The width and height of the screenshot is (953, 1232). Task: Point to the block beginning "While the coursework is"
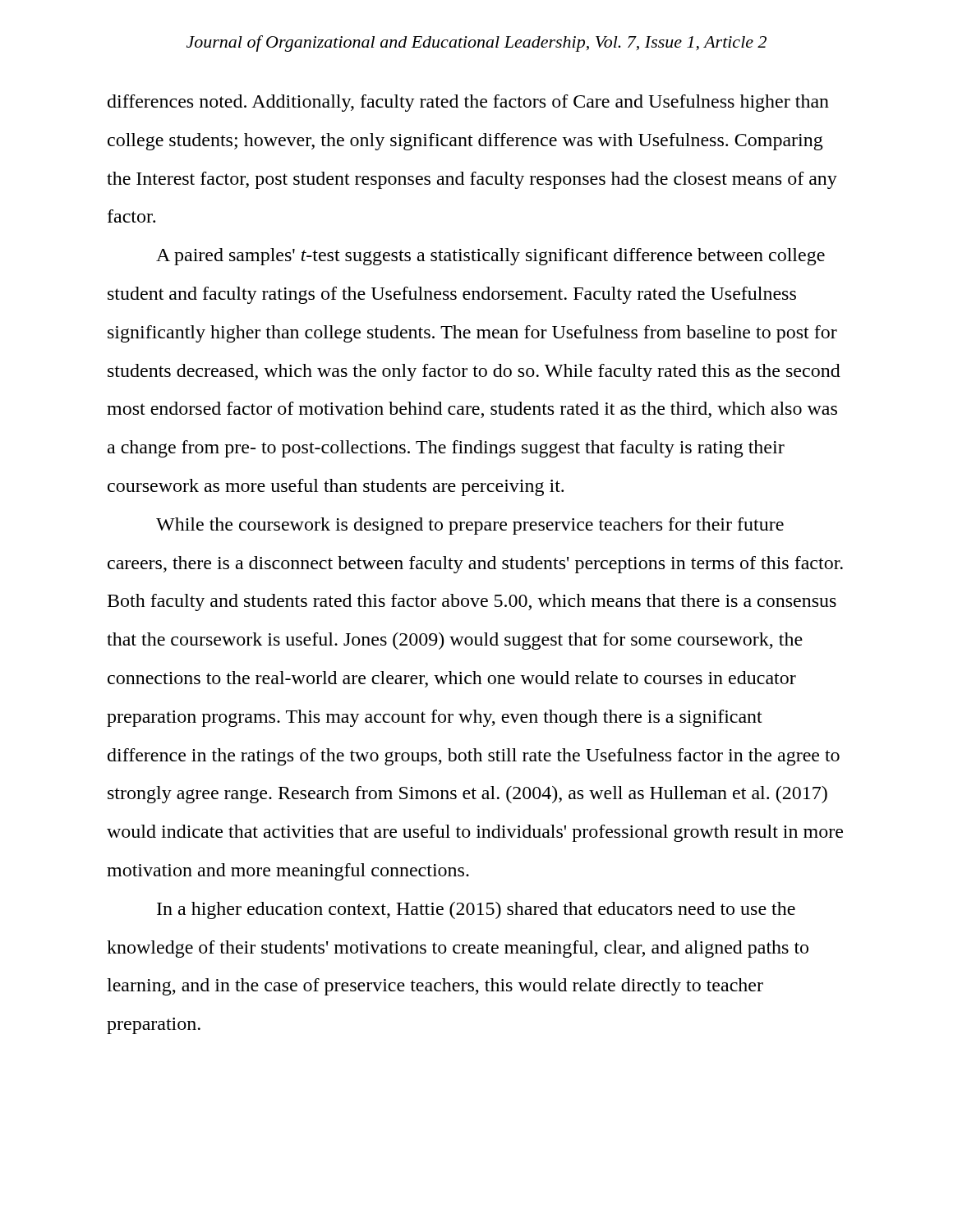click(x=470, y=526)
